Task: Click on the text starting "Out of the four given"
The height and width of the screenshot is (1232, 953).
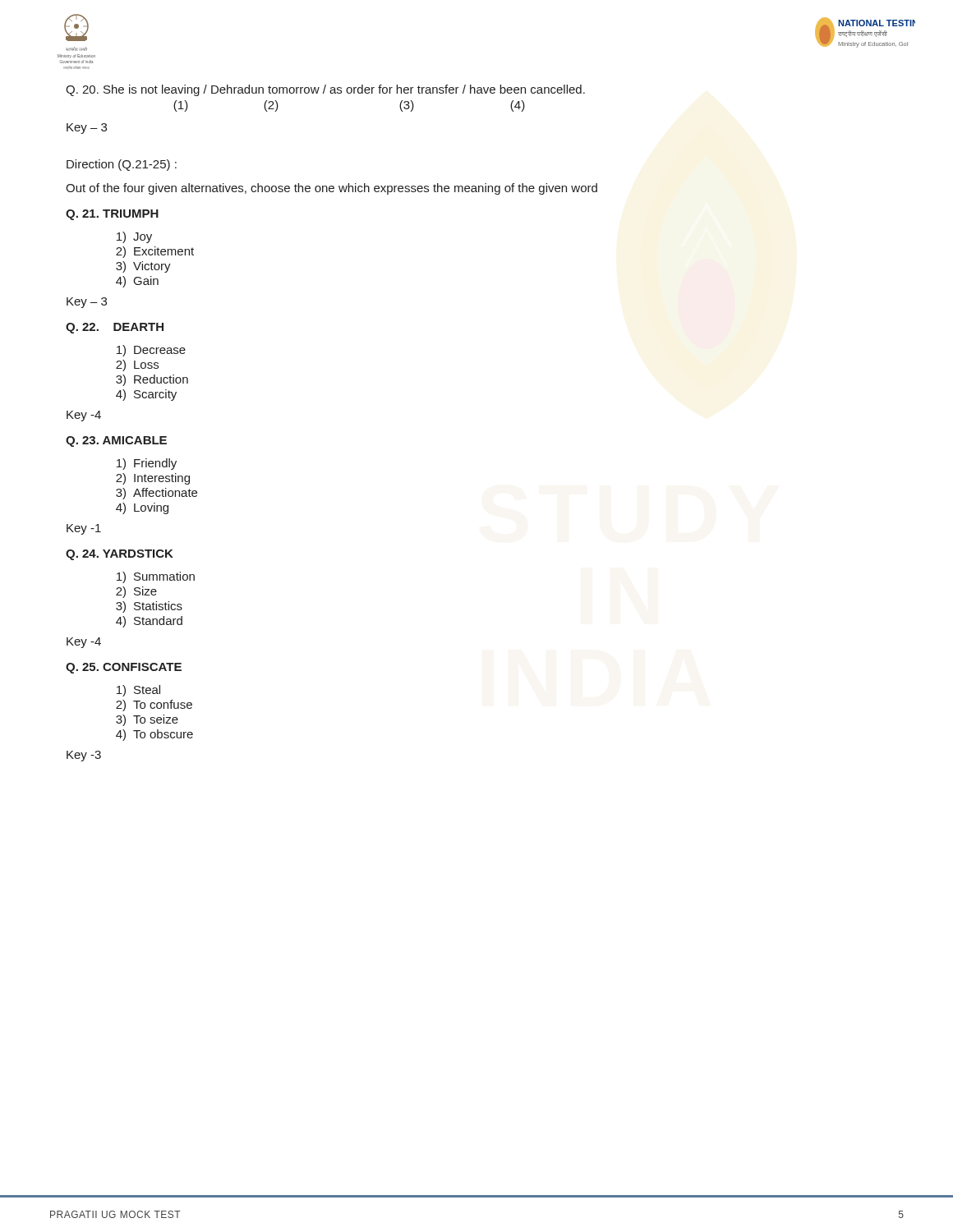Action: point(332,188)
